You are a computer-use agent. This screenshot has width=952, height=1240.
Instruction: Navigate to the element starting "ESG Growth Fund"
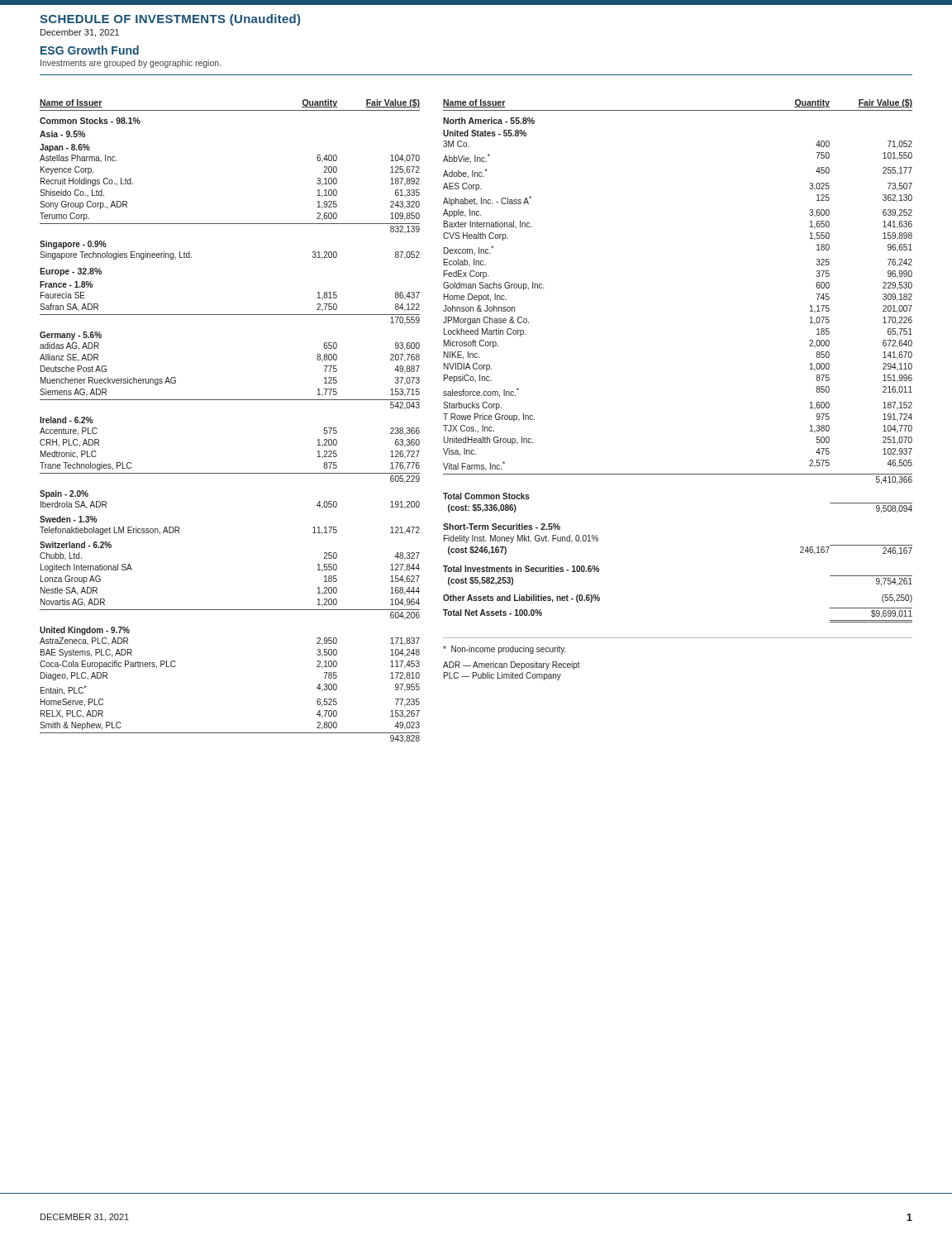[x=90, y=50]
